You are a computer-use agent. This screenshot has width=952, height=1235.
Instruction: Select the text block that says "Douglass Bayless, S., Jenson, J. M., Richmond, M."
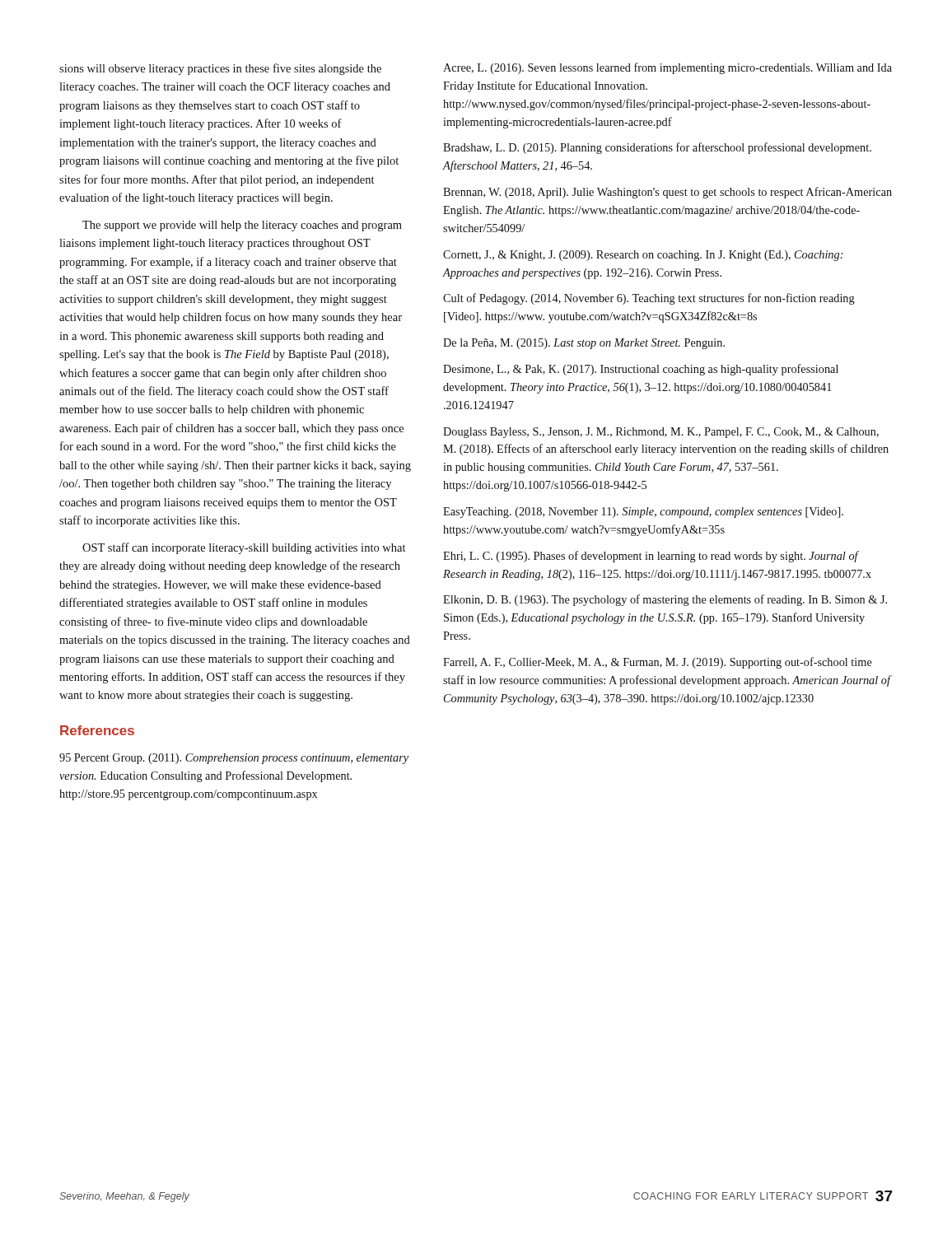click(668, 459)
